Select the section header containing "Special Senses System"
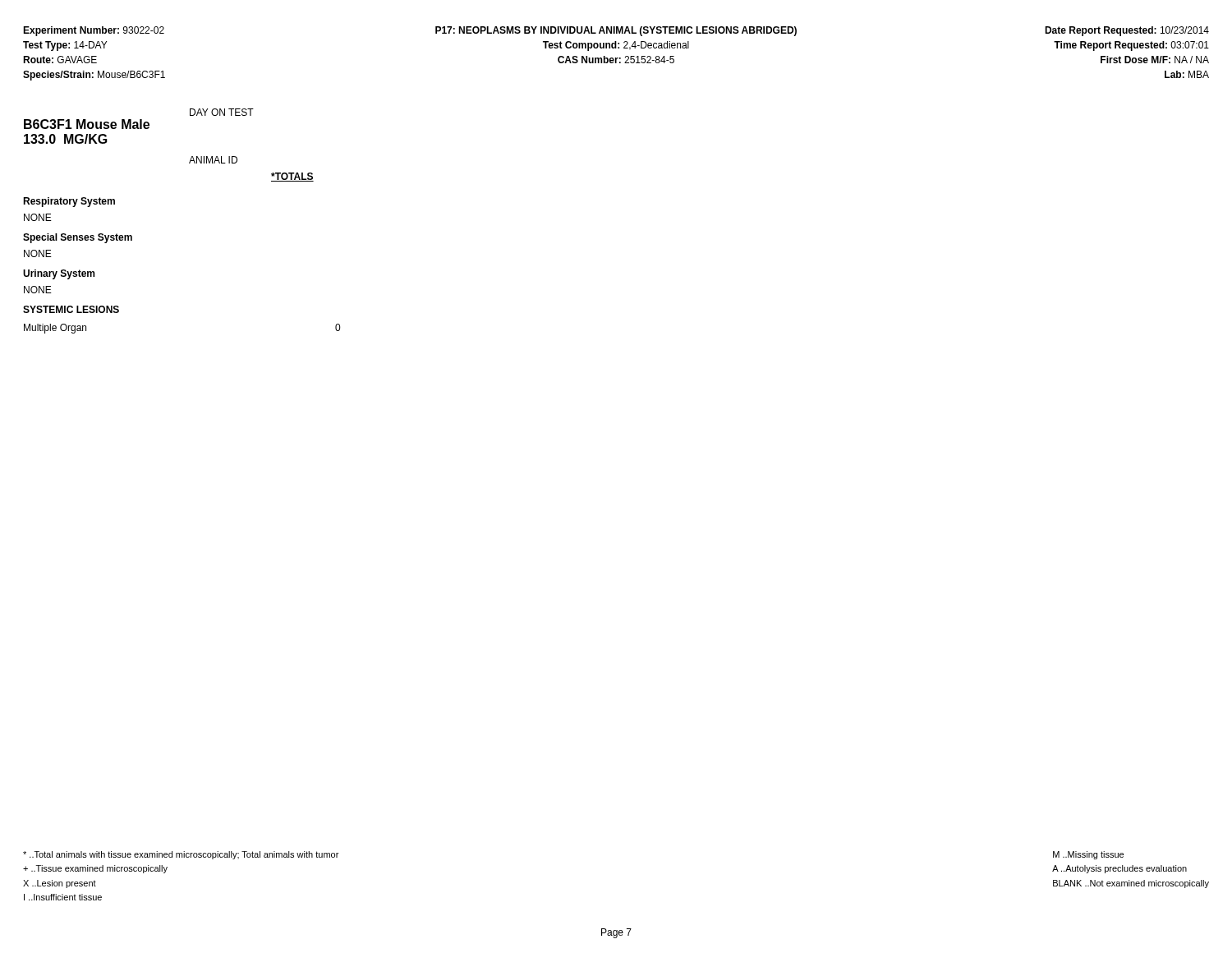Image resolution: width=1232 pixels, height=953 pixels. click(x=78, y=237)
